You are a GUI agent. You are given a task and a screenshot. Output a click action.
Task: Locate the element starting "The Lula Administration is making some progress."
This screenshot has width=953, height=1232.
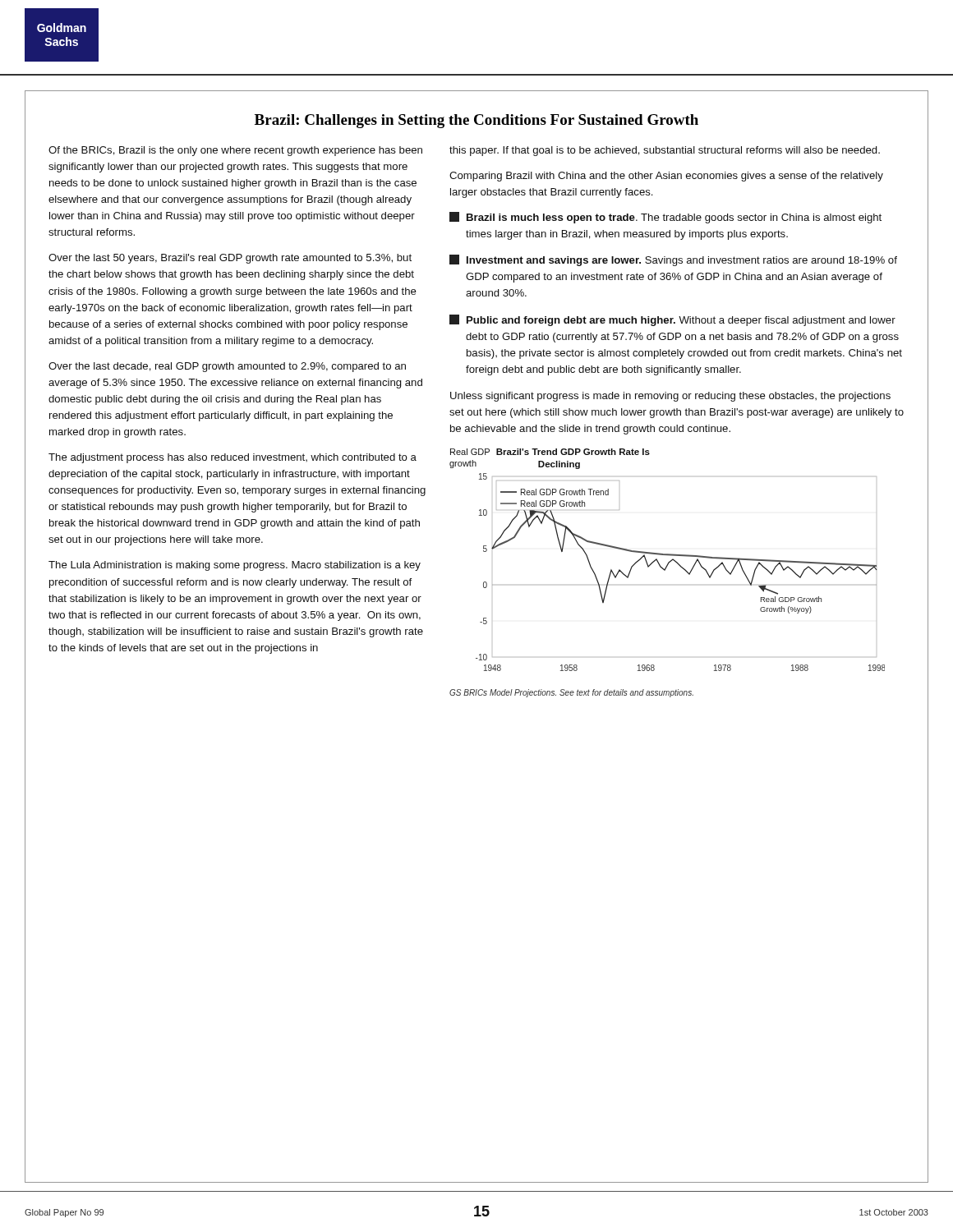coord(236,606)
